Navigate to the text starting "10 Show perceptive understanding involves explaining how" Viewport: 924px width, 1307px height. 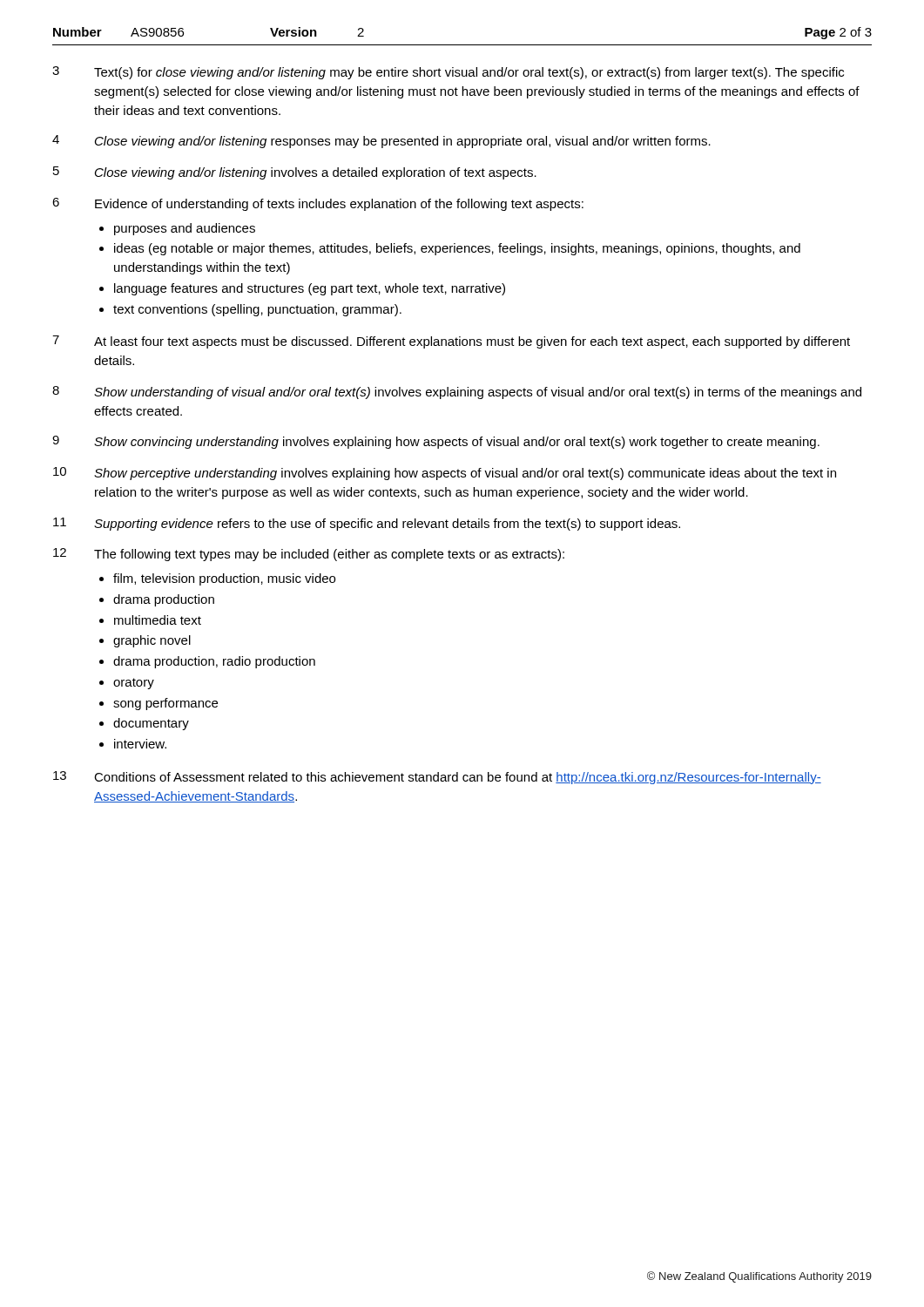point(462,483)
